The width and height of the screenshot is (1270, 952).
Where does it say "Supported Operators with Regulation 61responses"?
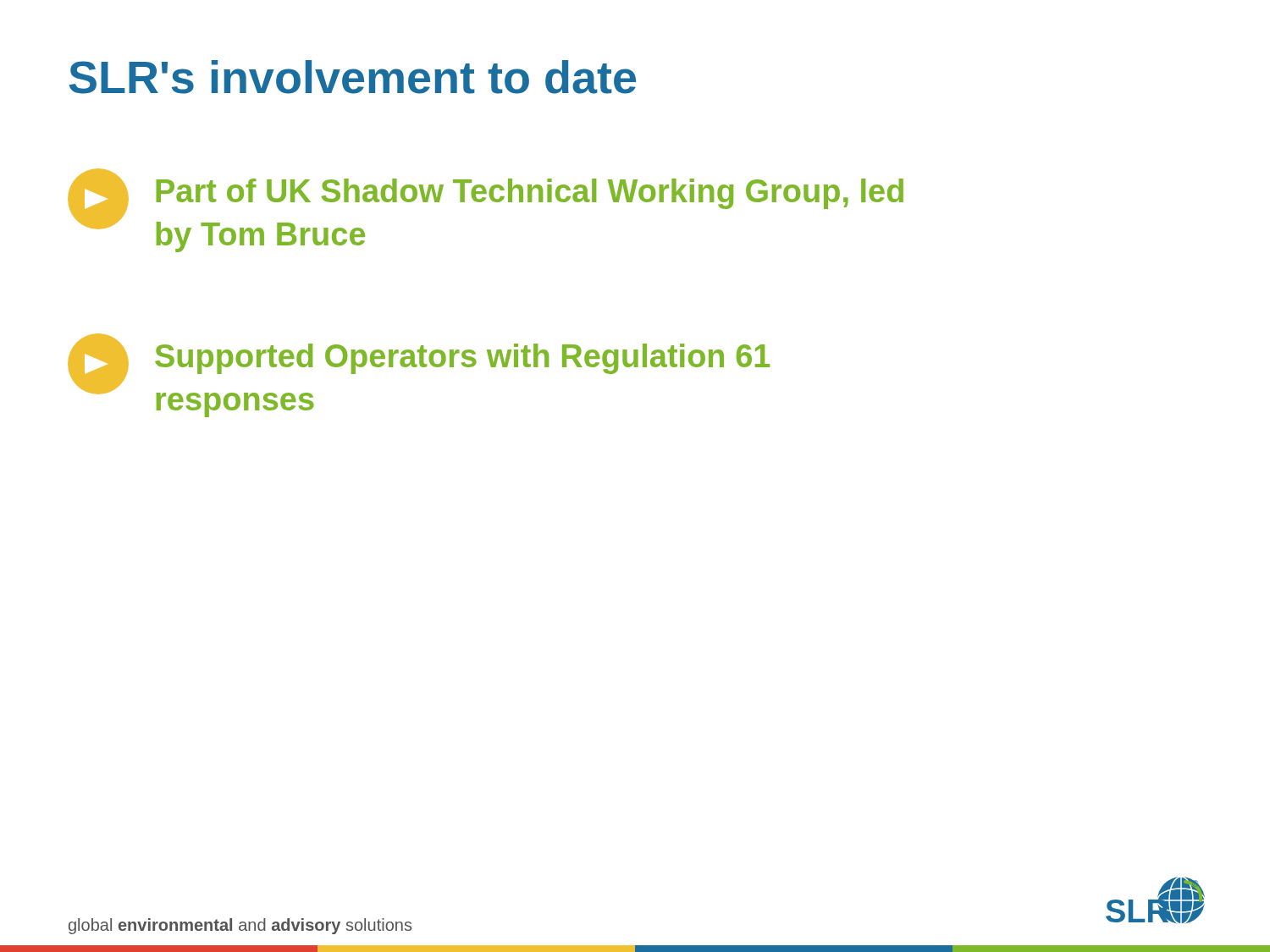pyautogui.click(x=419, y=376)
